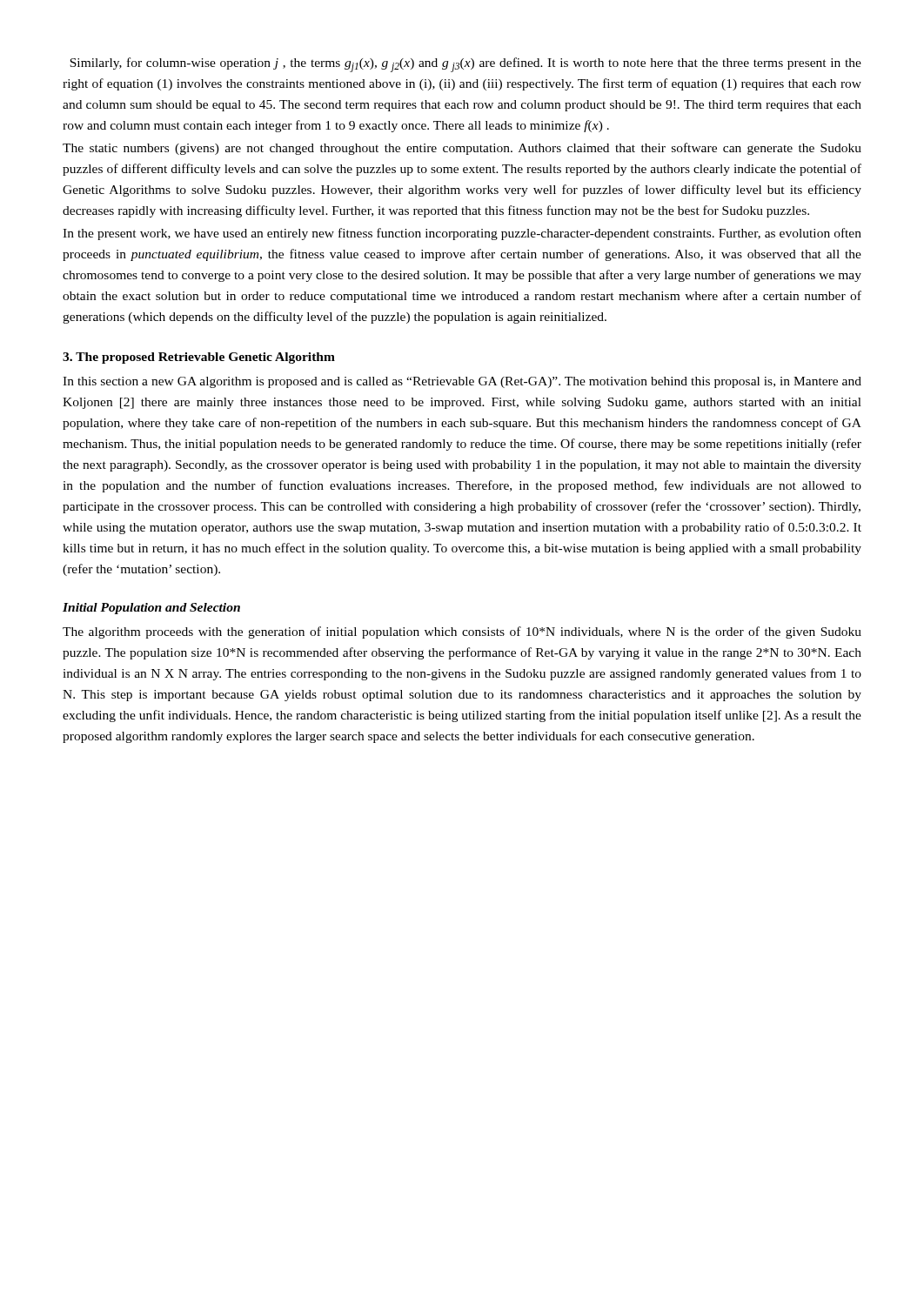Find the element starting "In the present"

(462, 275)
